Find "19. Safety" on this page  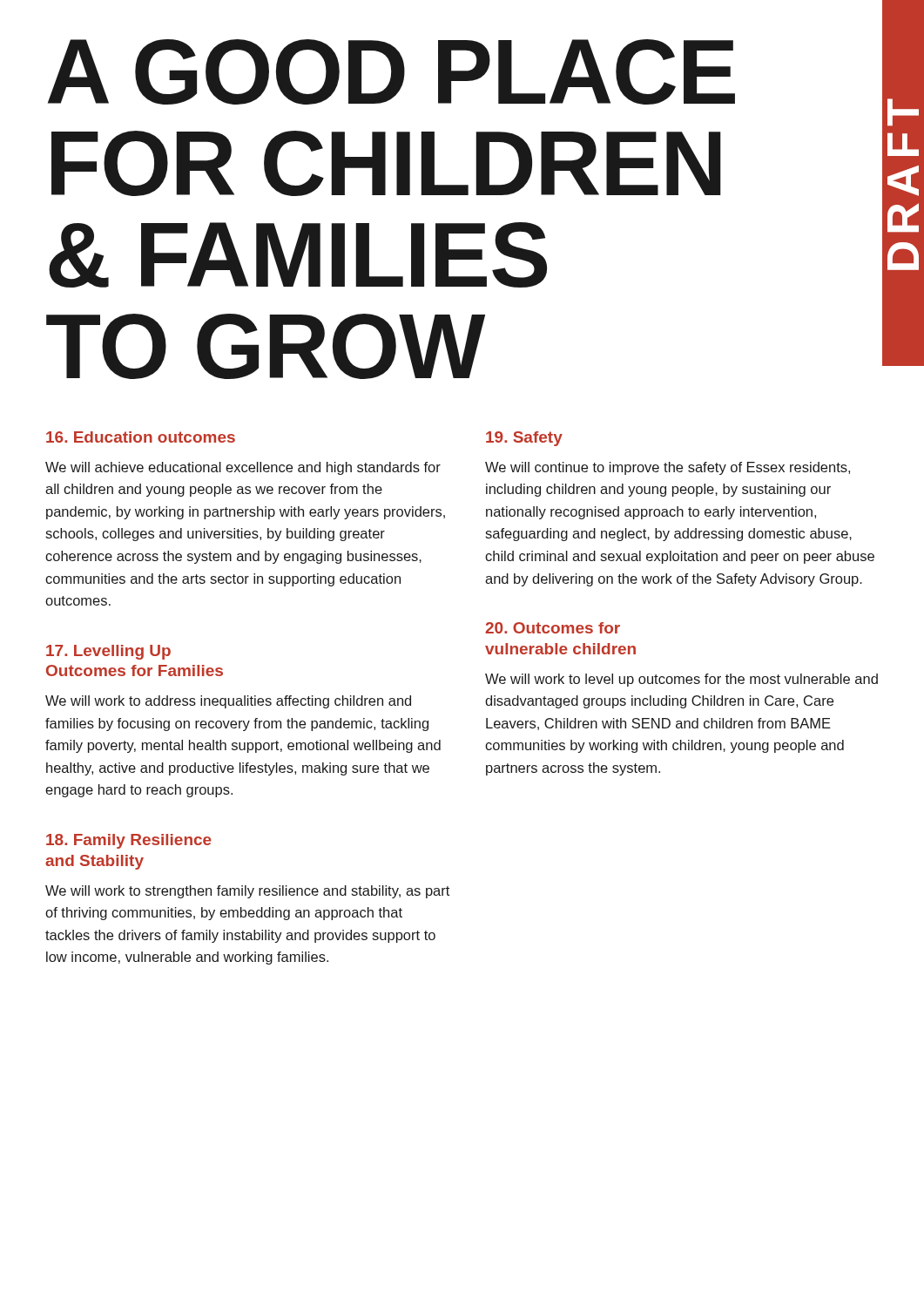pyautogui.click(x=524, y=437)
